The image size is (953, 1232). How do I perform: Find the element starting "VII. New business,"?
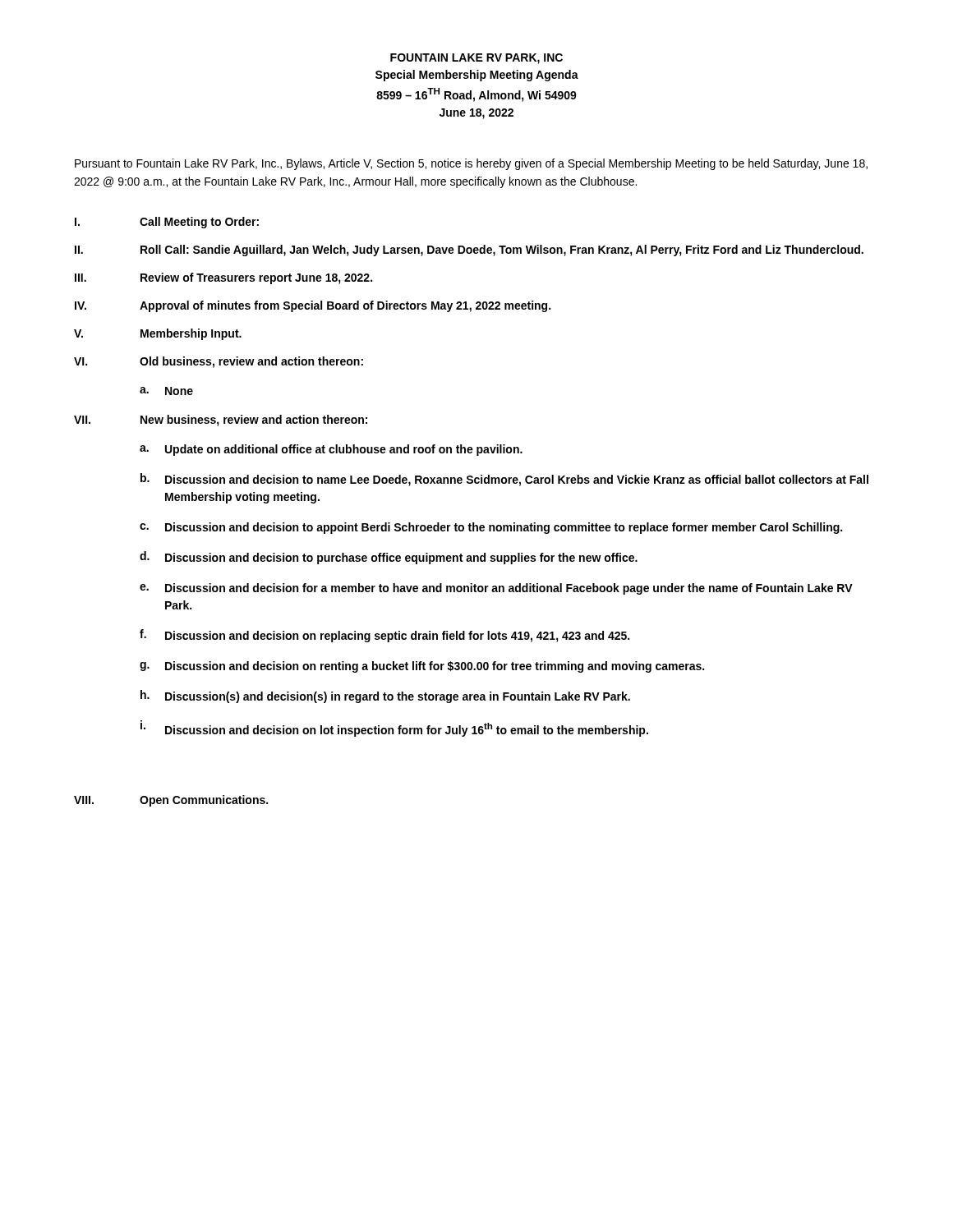point(221,421)
